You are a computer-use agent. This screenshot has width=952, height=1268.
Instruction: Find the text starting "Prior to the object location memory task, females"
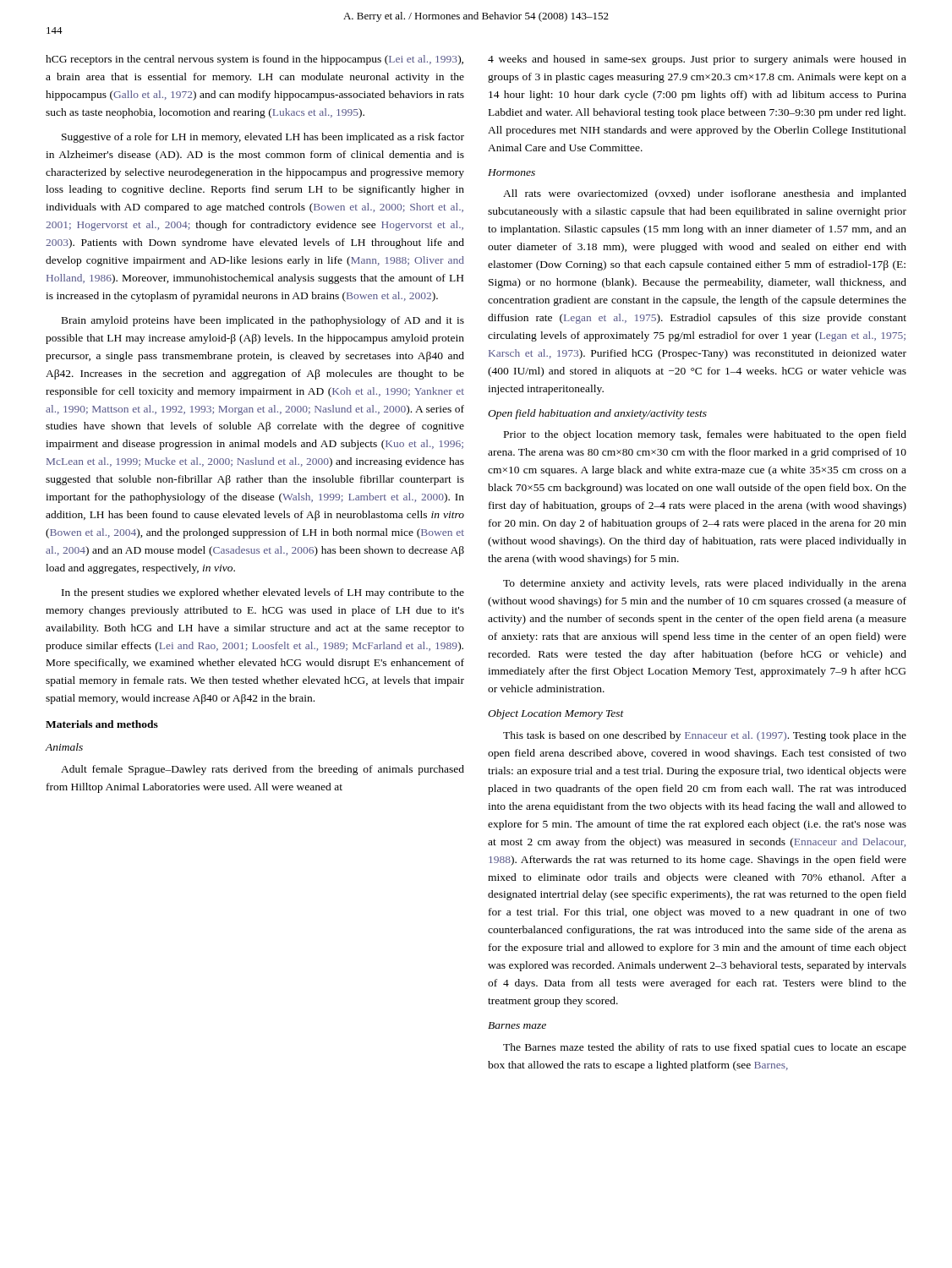click(x=697, y=497)
